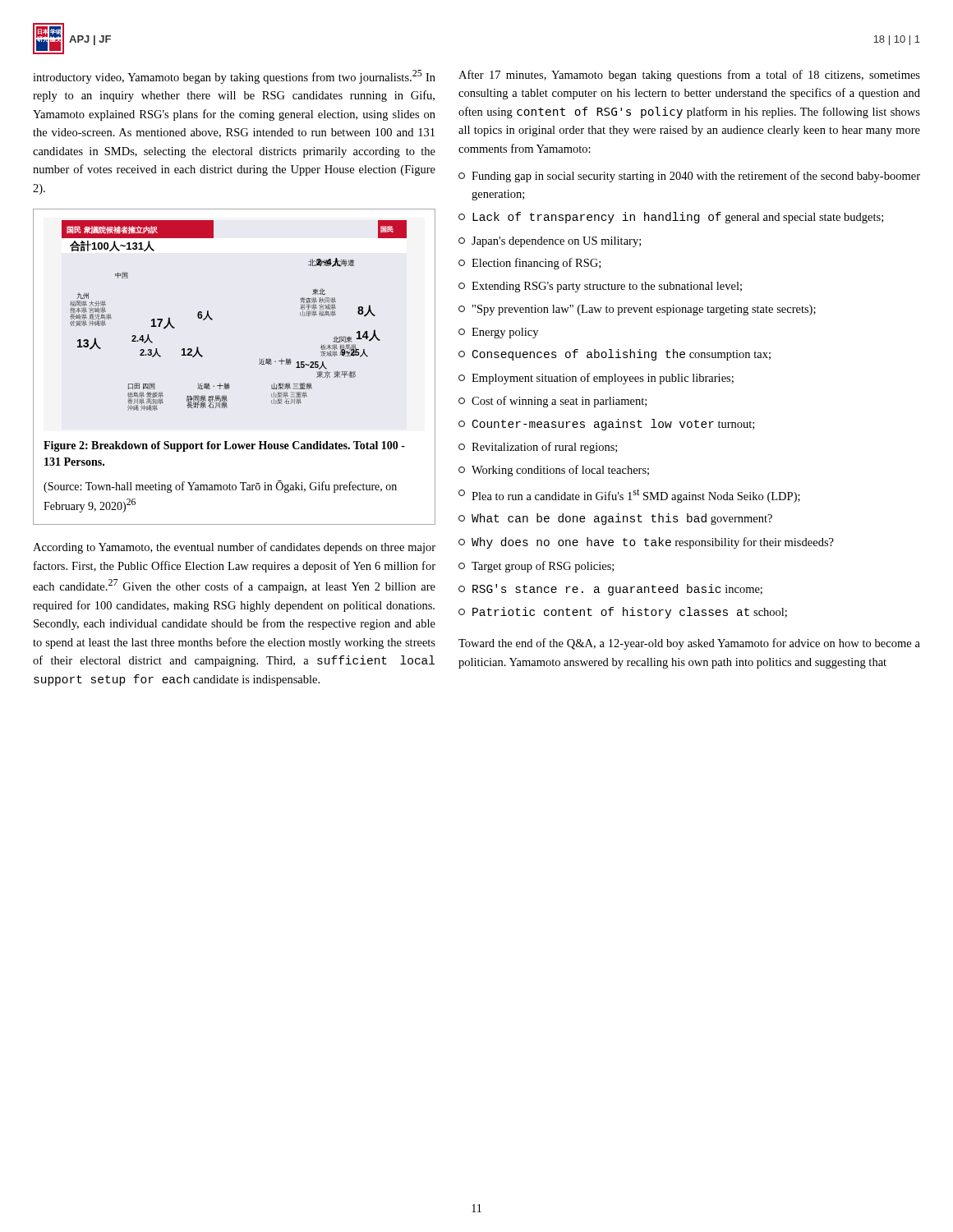Click a map

tap(234, 325)
